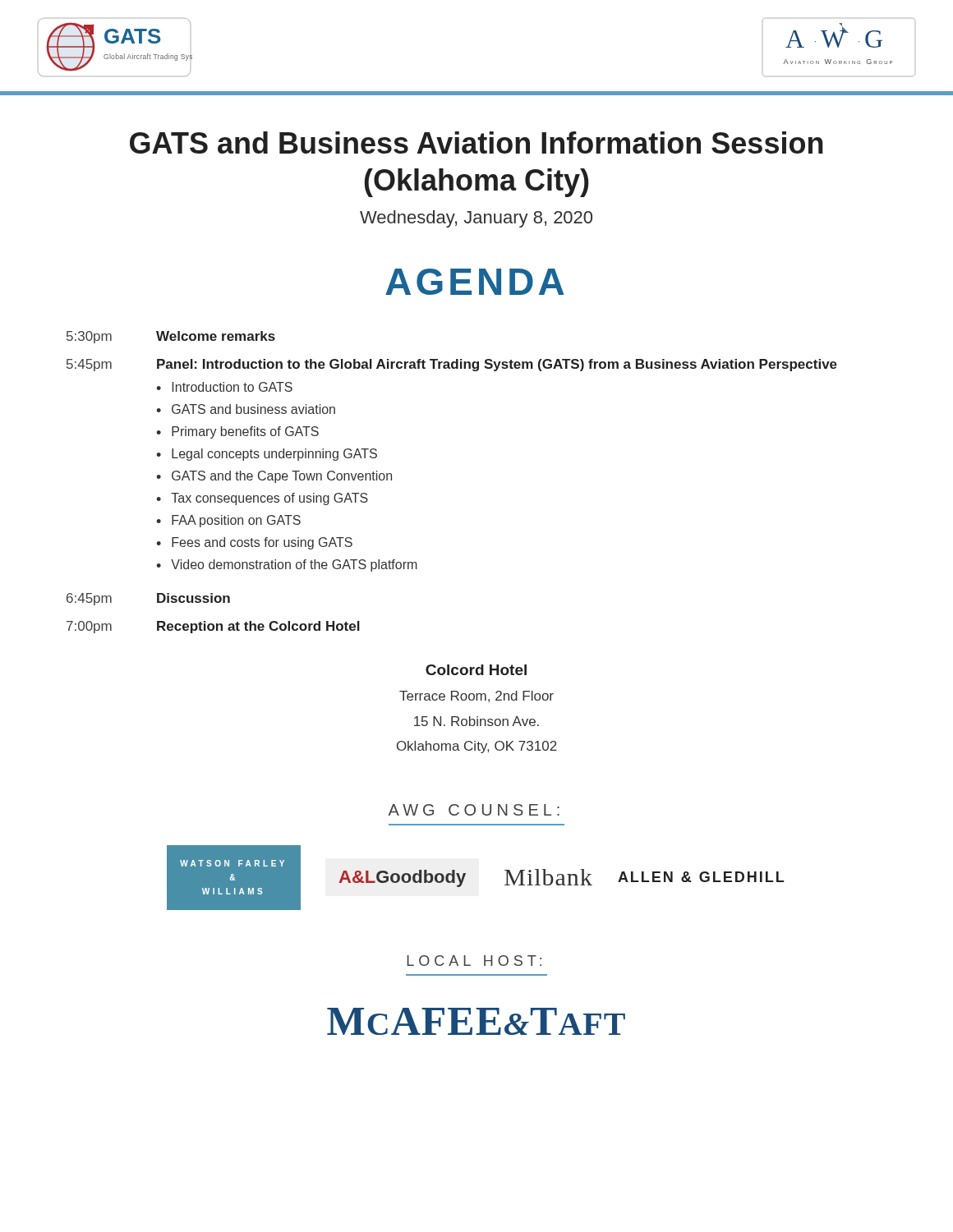Viewport: 953px width, 1232px height.
Task: Select the list item that says "•GATS and business aviation"
Action: (246, 411)
